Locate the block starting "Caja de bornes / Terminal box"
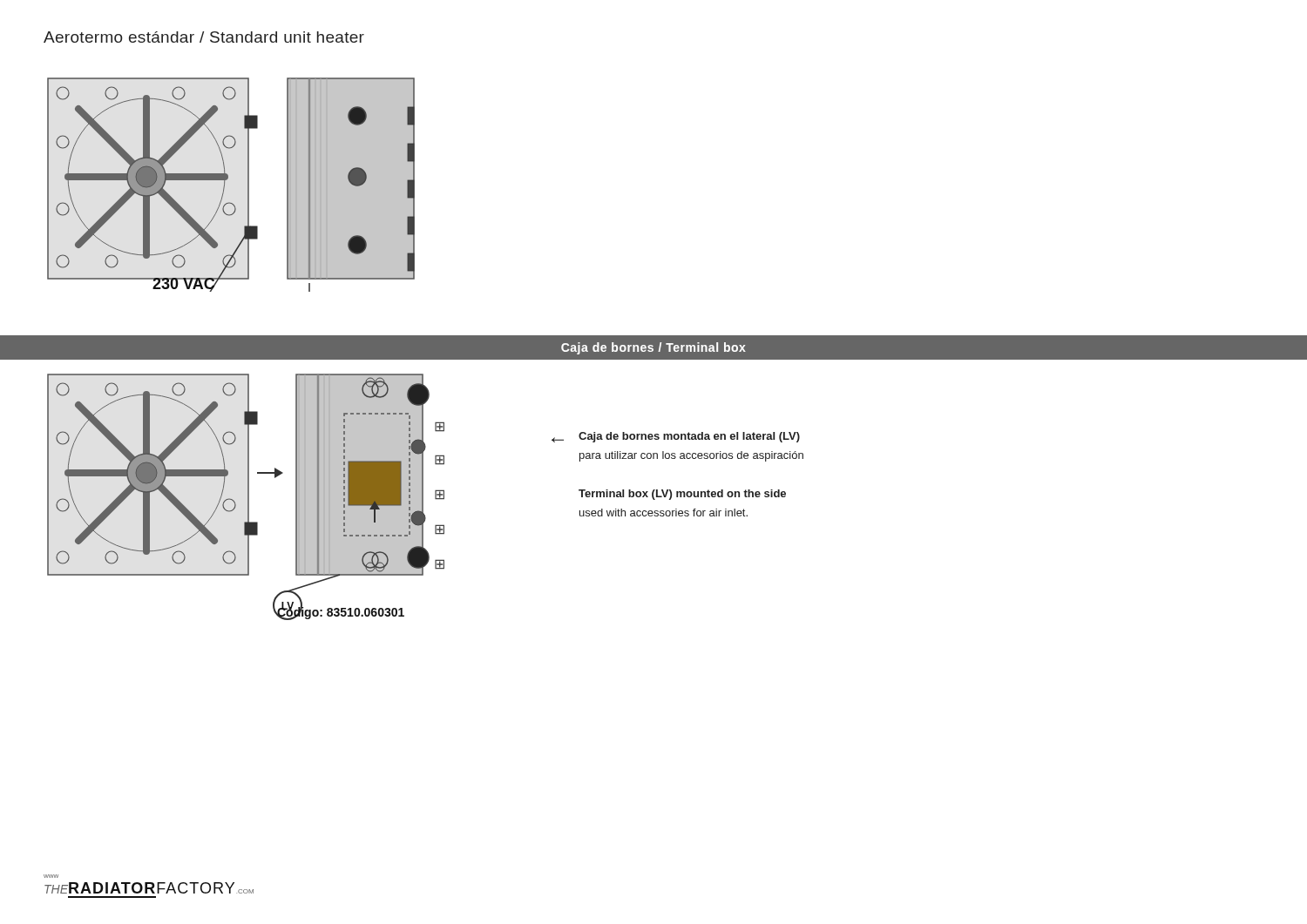Viewport: 1307px width, 924px height. [x=654, y=347]
